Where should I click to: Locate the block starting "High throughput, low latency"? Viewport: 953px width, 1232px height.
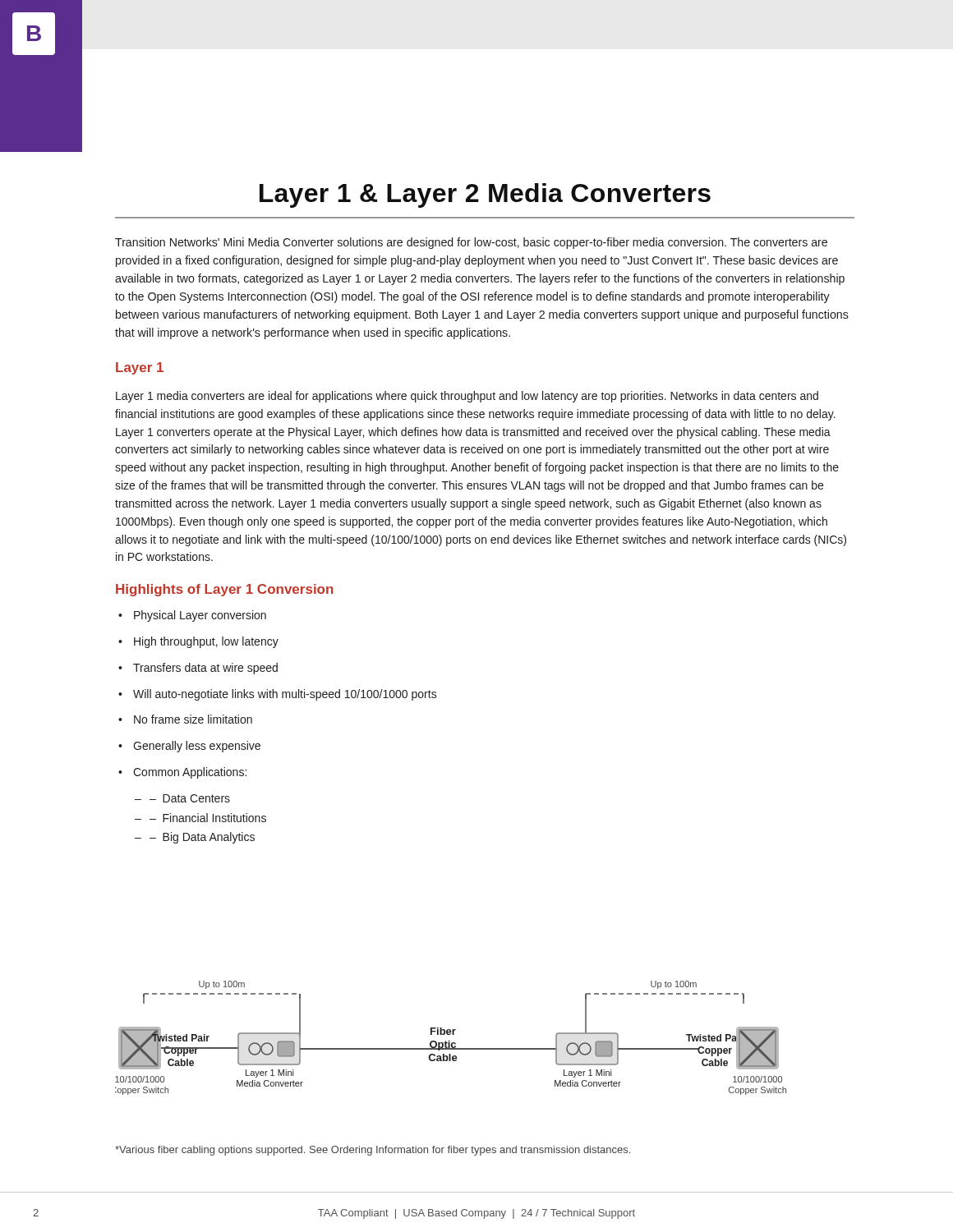[206, 642]
